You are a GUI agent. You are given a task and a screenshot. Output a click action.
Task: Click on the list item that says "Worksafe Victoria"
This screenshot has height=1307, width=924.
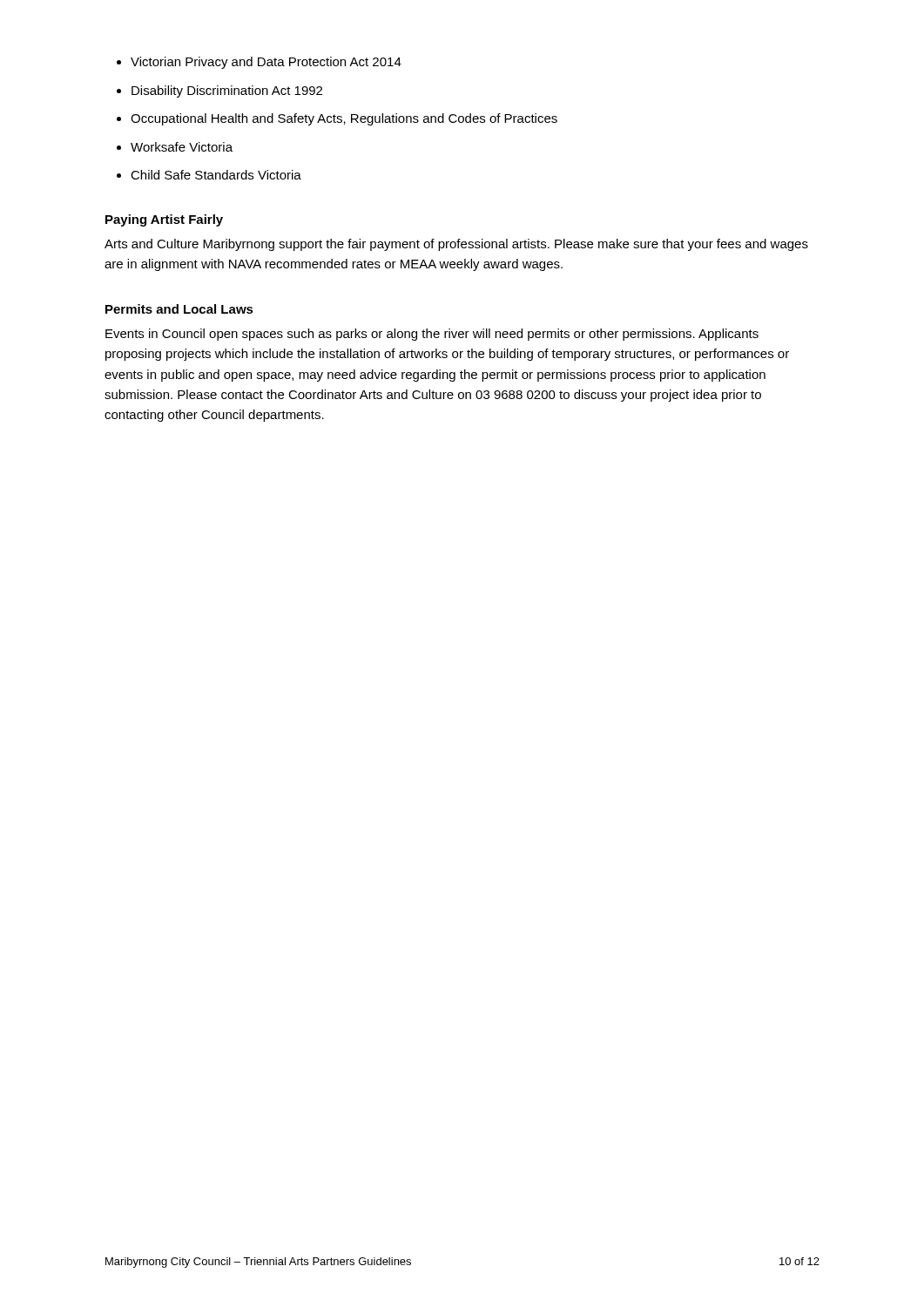click(182, 146)
